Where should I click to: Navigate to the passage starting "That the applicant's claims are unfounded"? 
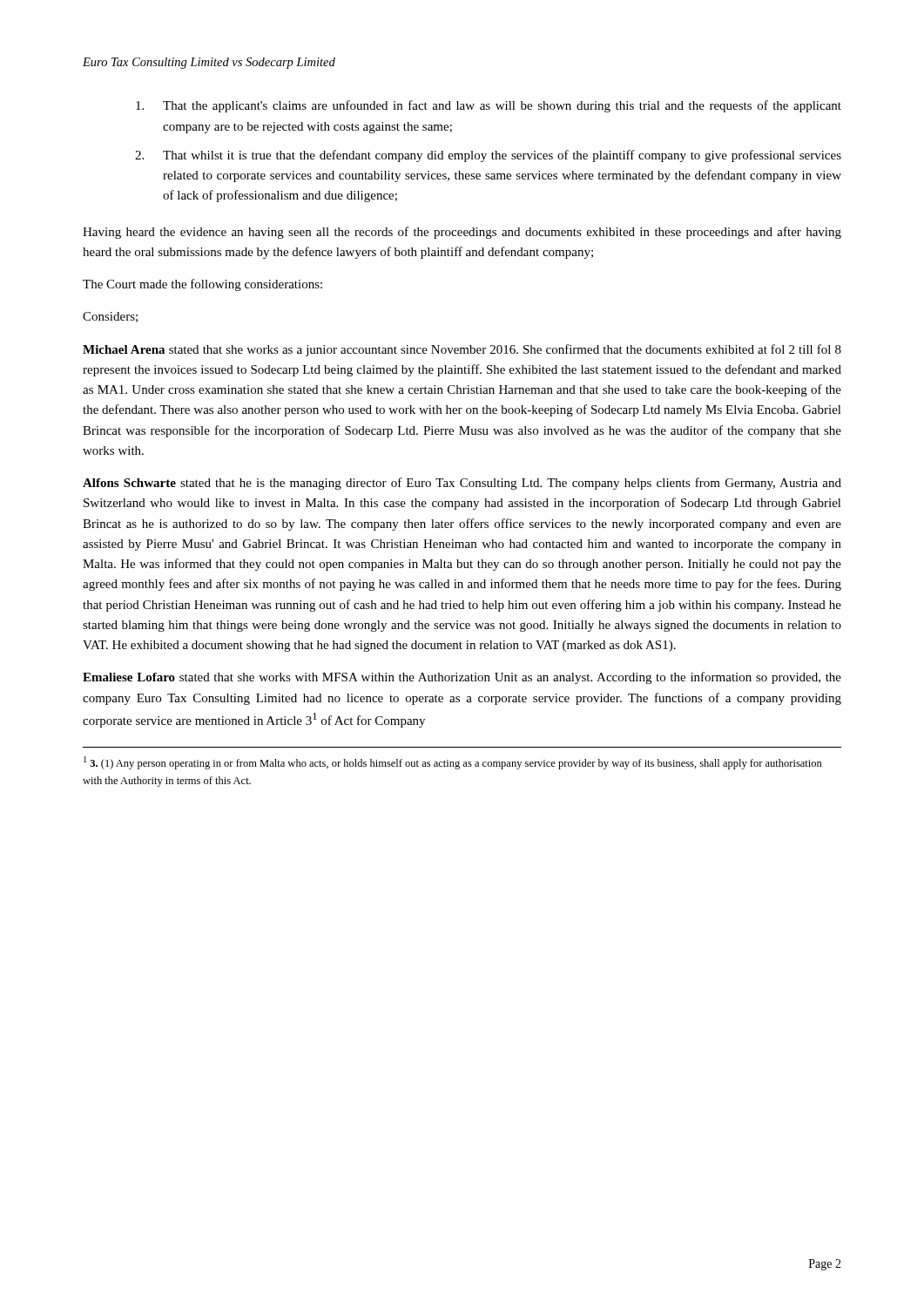pos(488,116)
